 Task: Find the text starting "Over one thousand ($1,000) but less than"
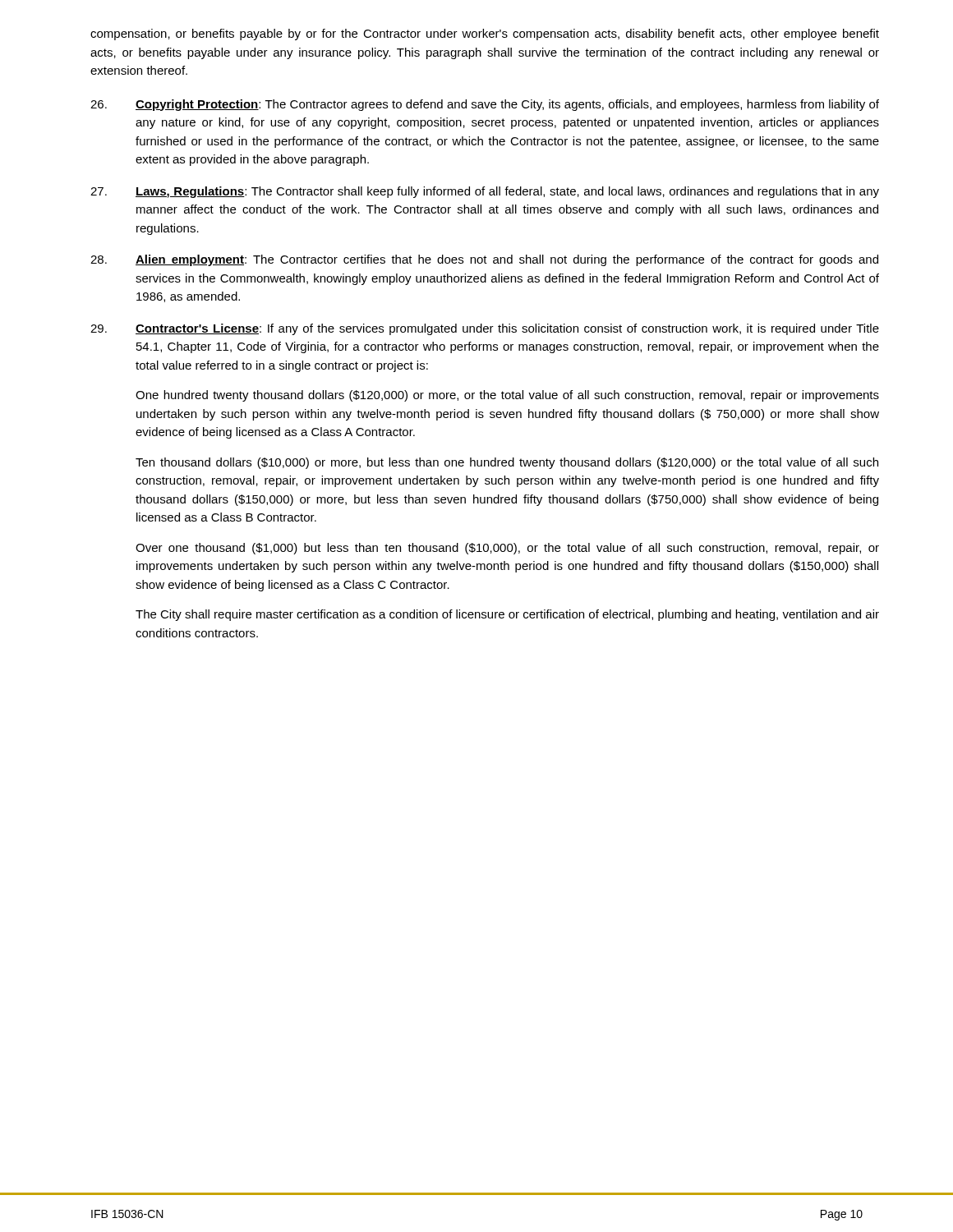tap(507, 565)
